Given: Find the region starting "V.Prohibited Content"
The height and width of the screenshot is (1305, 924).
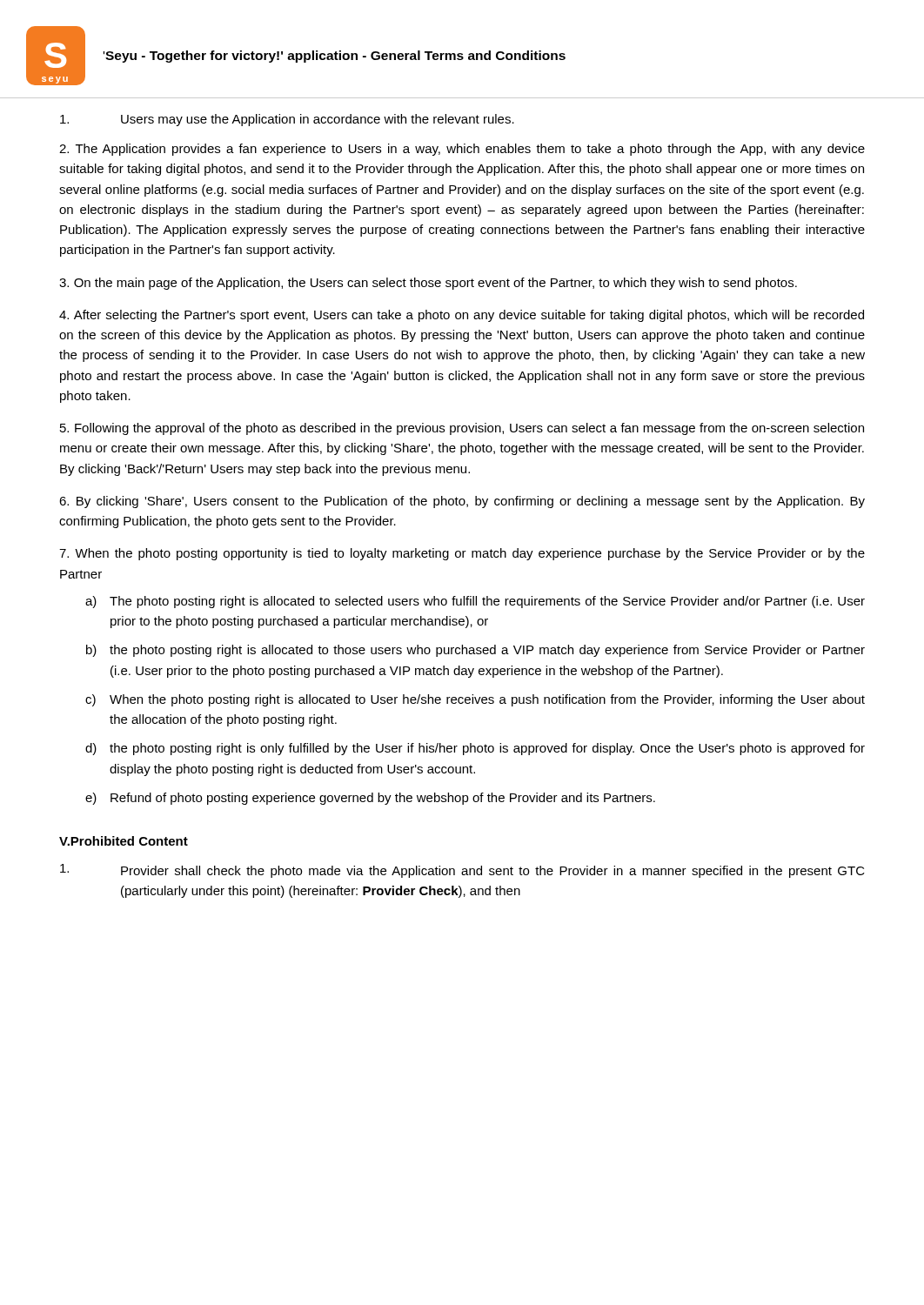Looking at the screenshot, I should tap(123, 841).
